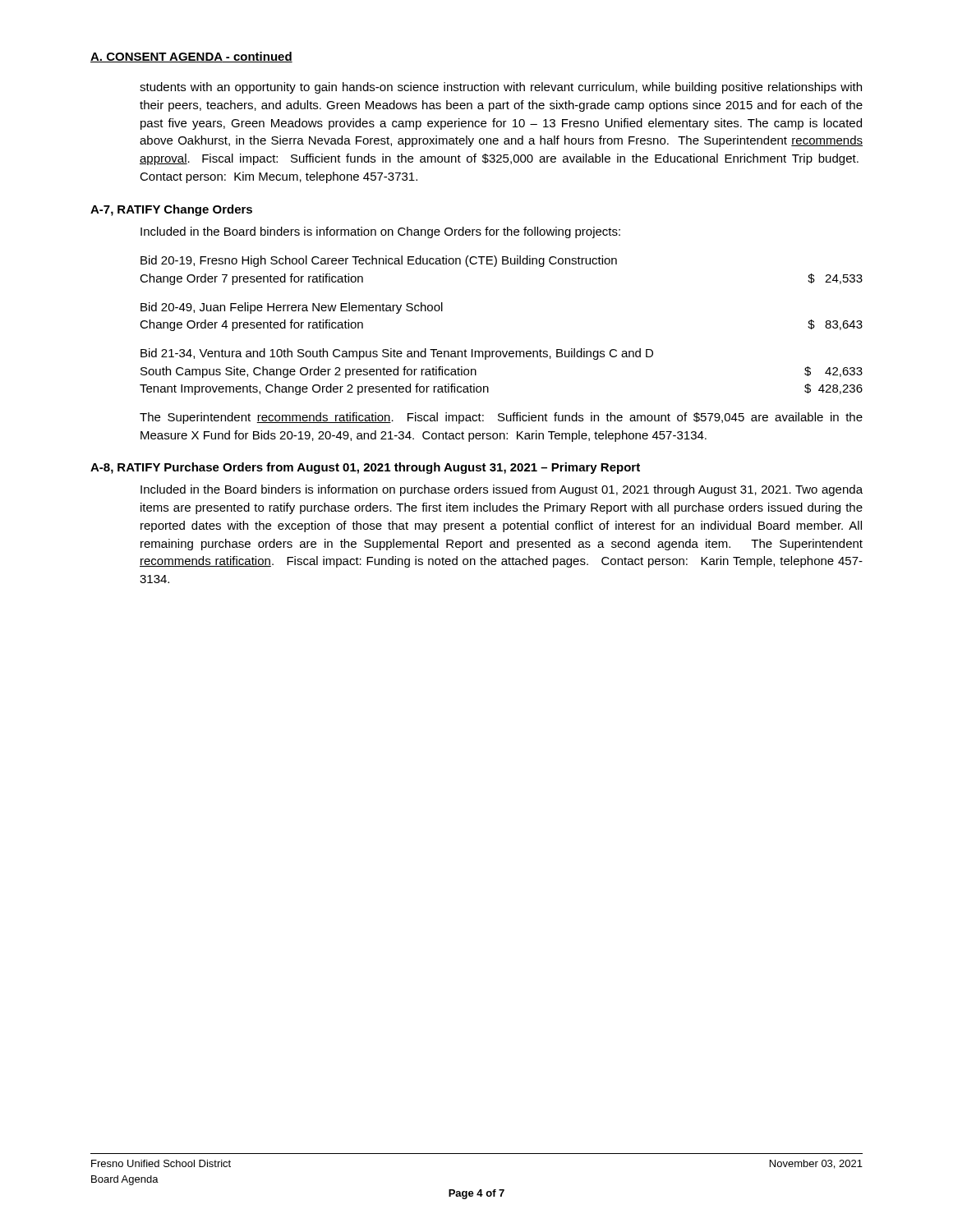Locate the section header that says "A-7, RATIFY Change Orders"
The height and width of the screenshot is (1232, 953).
click(172, 209)
